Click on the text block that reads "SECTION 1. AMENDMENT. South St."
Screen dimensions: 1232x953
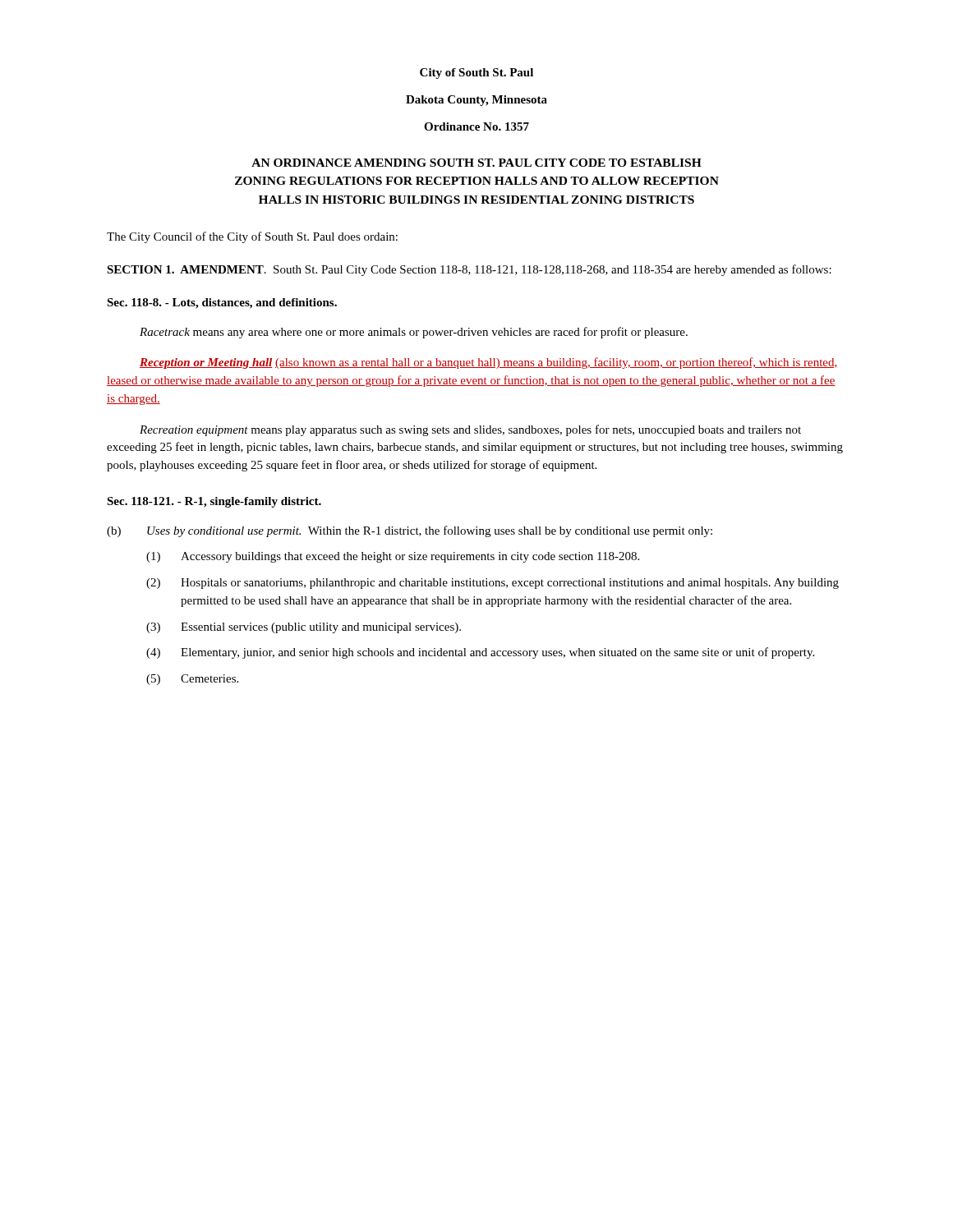pyautogui.click(x=469, y=270)
